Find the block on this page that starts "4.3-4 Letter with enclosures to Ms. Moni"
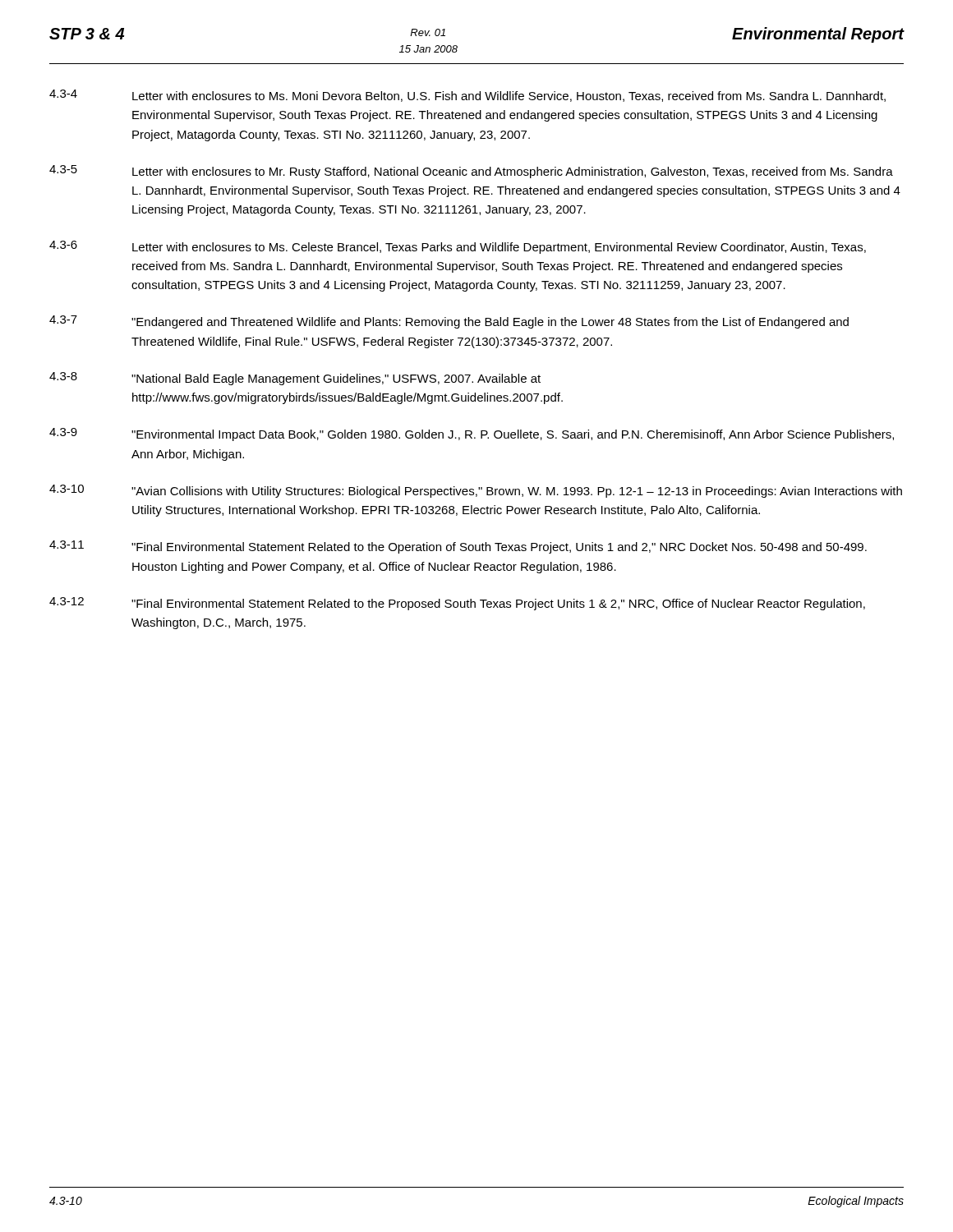Image resolution: width=953 pixels, height=1232 pixels. [476, 115]
